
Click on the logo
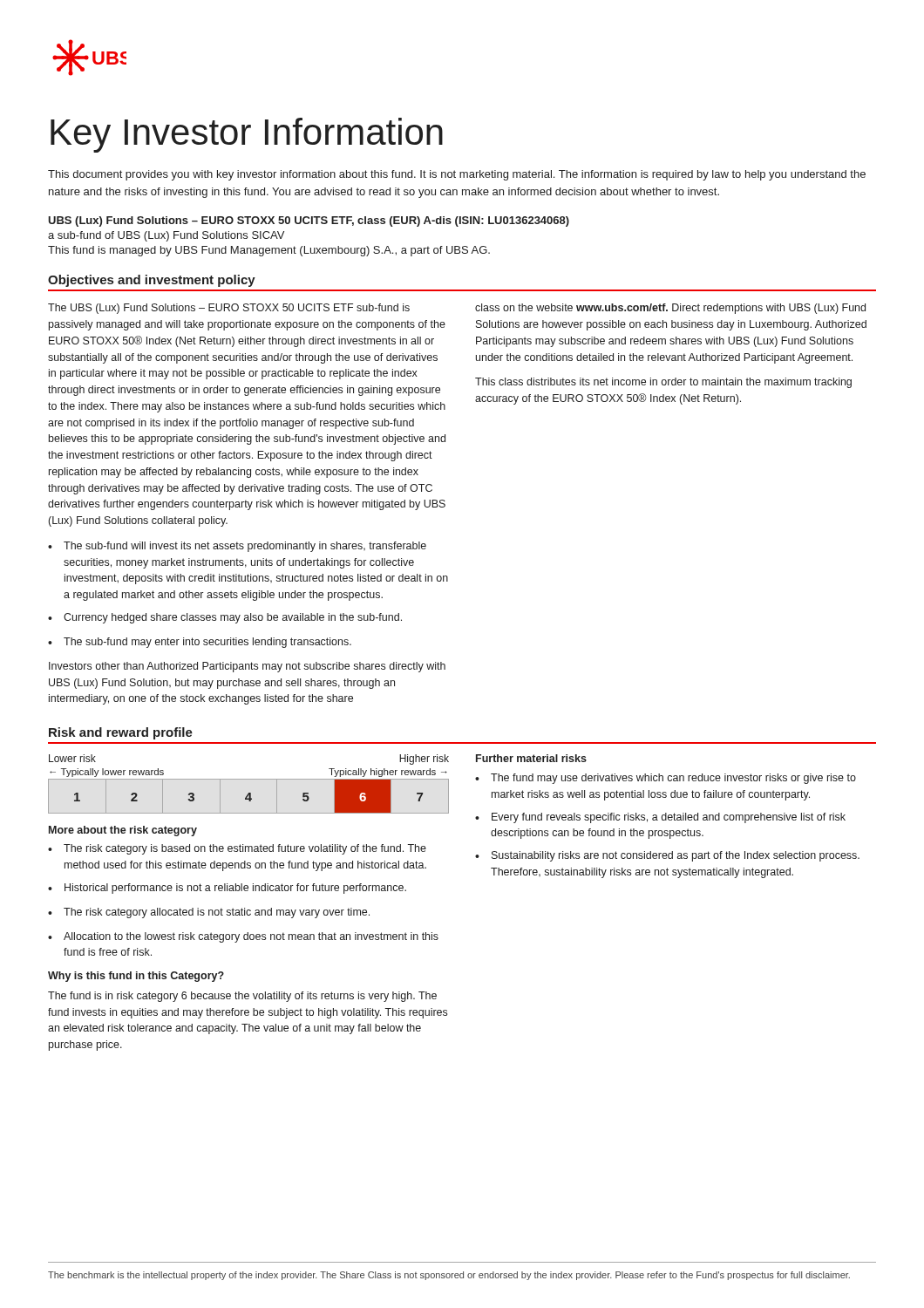[x=462, y=60]
